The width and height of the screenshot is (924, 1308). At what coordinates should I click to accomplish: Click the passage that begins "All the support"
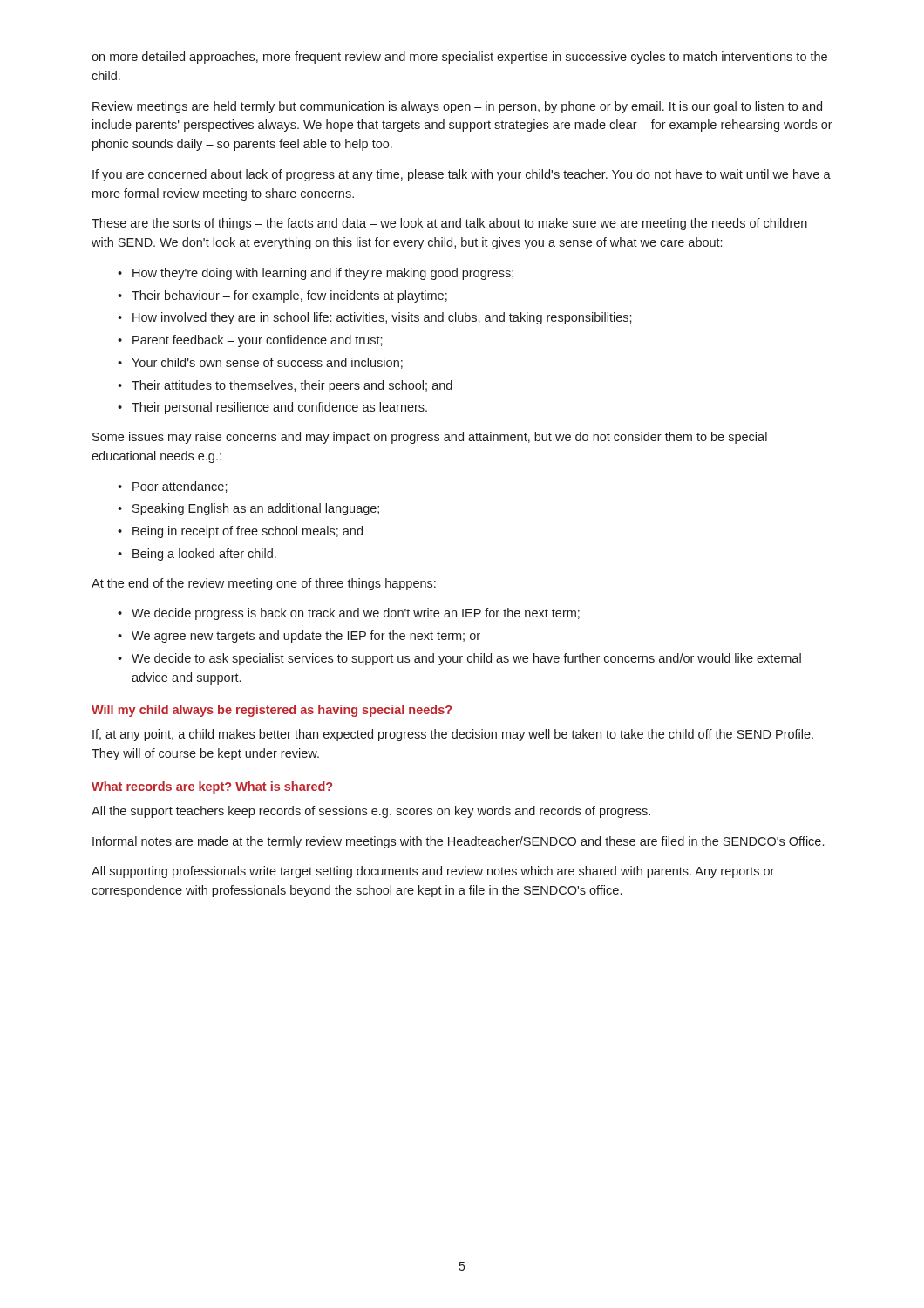[372, 811]
